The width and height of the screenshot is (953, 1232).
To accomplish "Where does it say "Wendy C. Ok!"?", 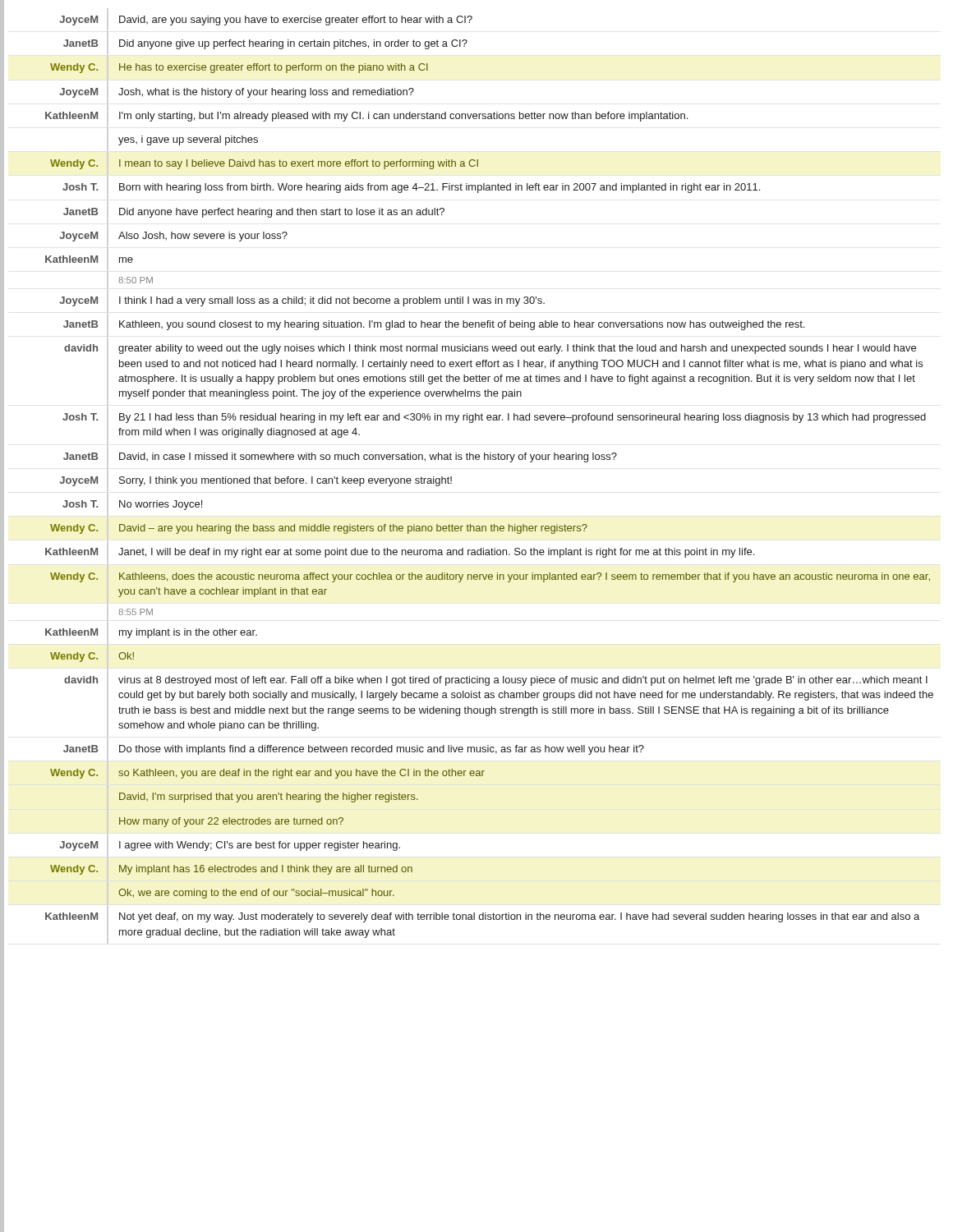I will point(92,657).
